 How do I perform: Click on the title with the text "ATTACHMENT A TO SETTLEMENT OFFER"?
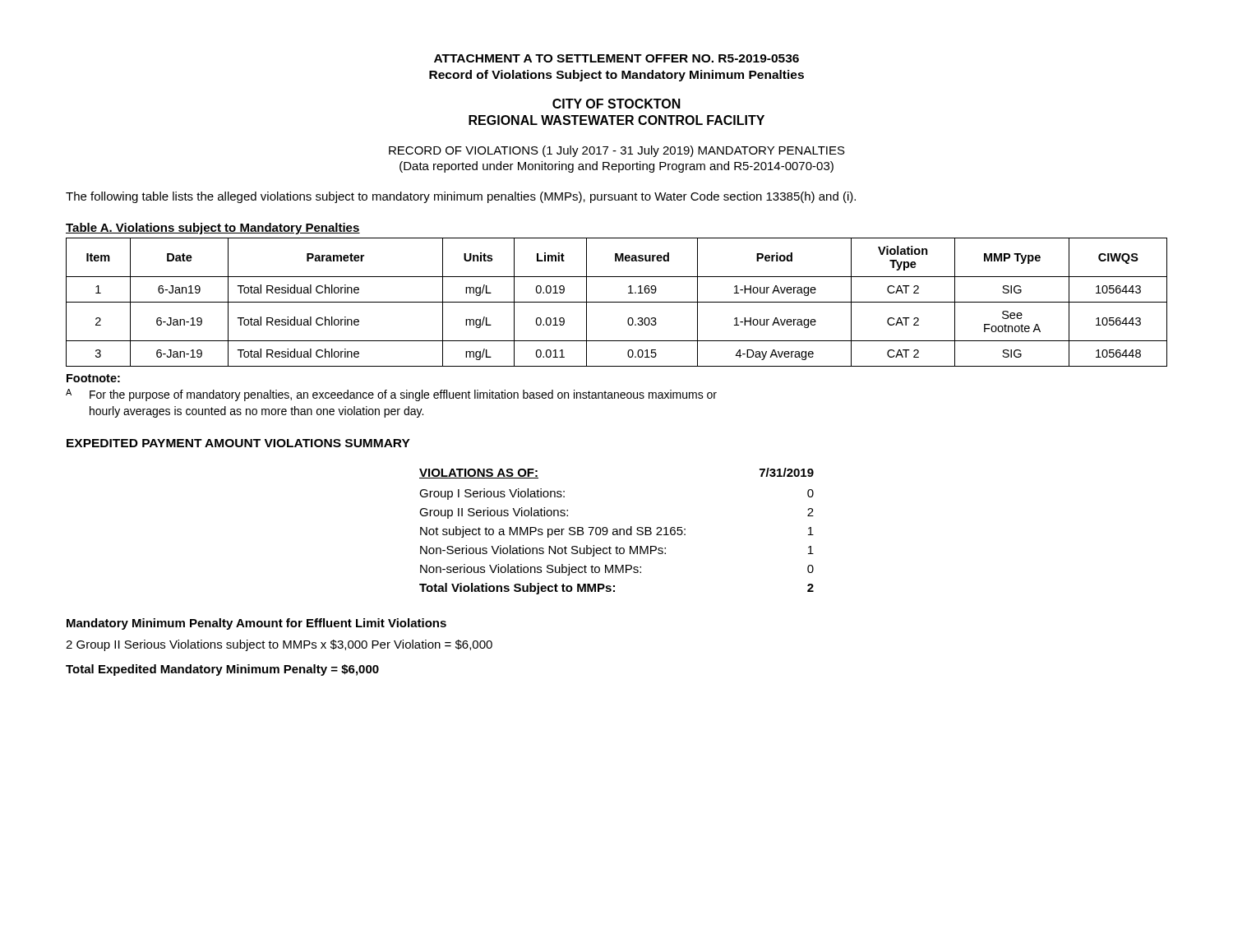[616, 67]
